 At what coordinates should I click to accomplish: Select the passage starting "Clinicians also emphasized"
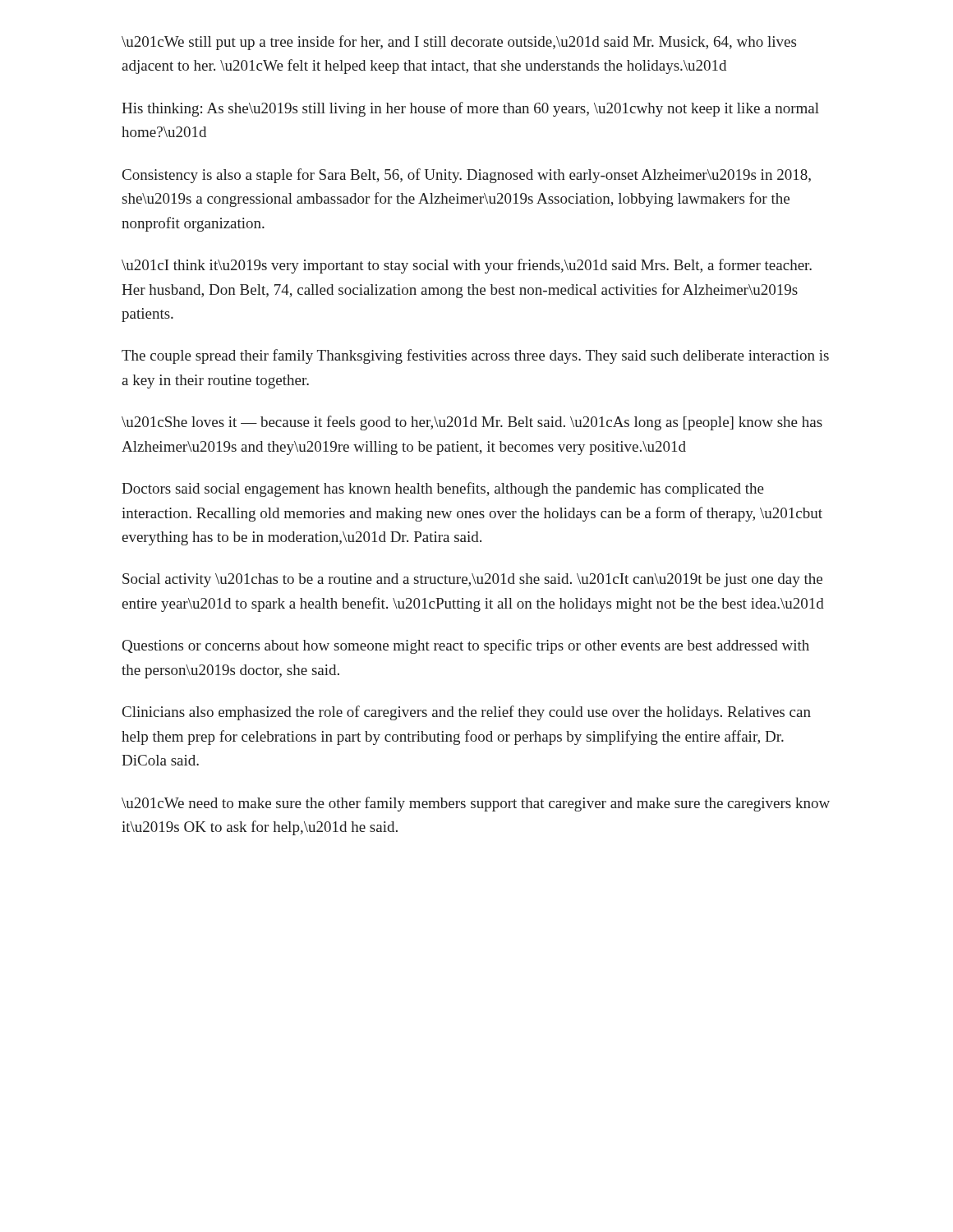pyautogui.click(x=466, y=736)
